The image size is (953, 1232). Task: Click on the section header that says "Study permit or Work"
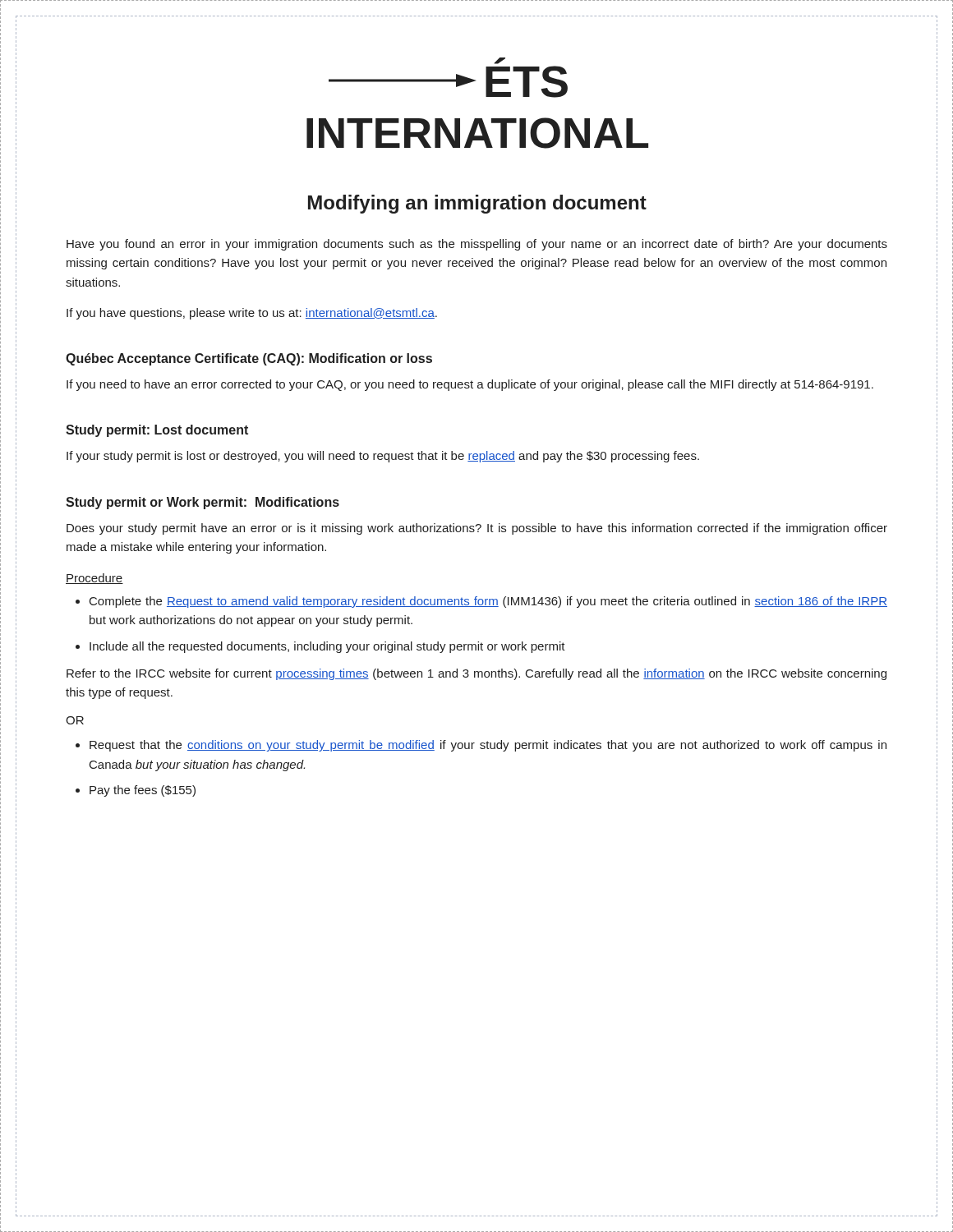click(203, 502)
